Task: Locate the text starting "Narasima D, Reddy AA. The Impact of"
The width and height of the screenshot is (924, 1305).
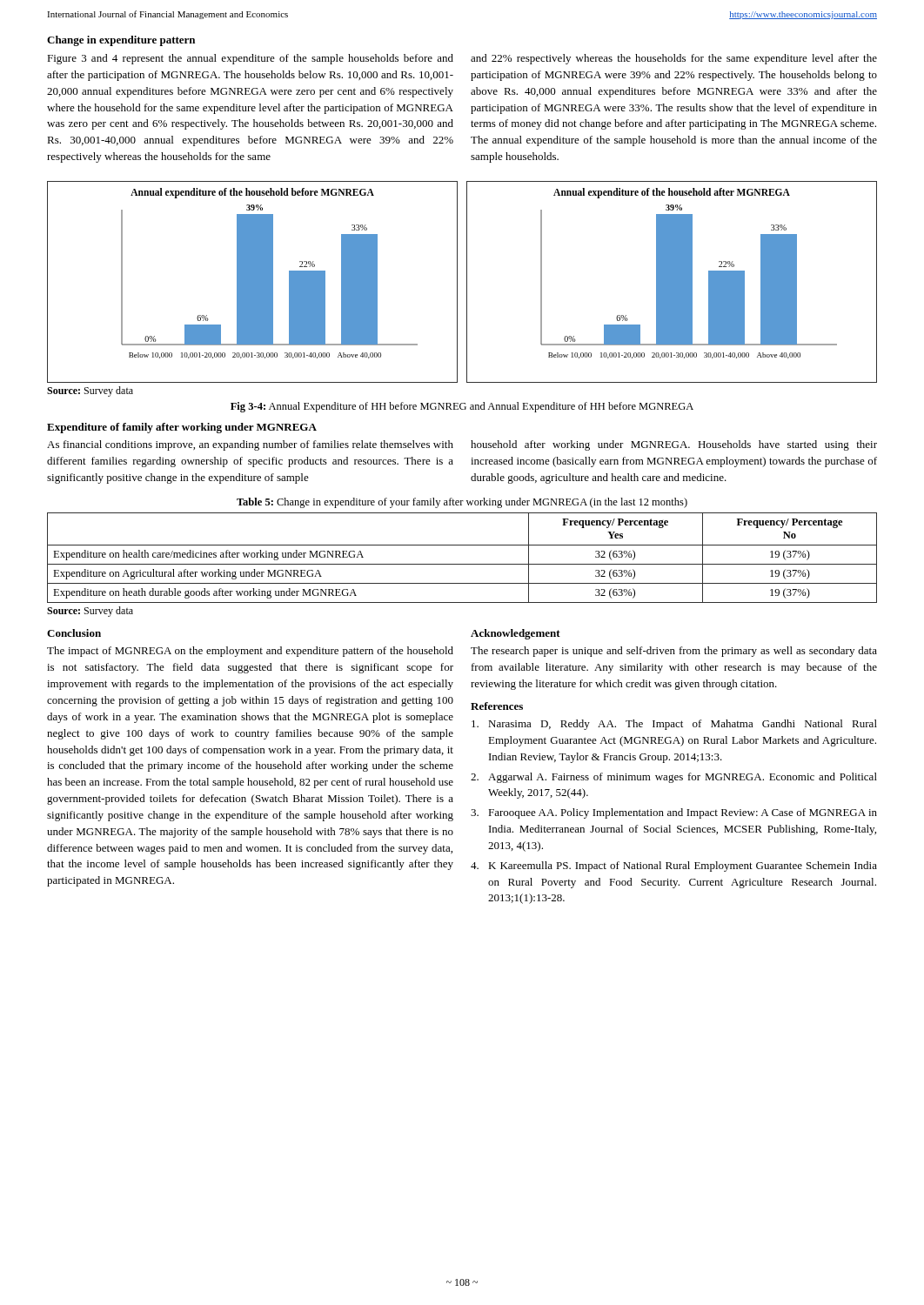Action: click(674, 741)
